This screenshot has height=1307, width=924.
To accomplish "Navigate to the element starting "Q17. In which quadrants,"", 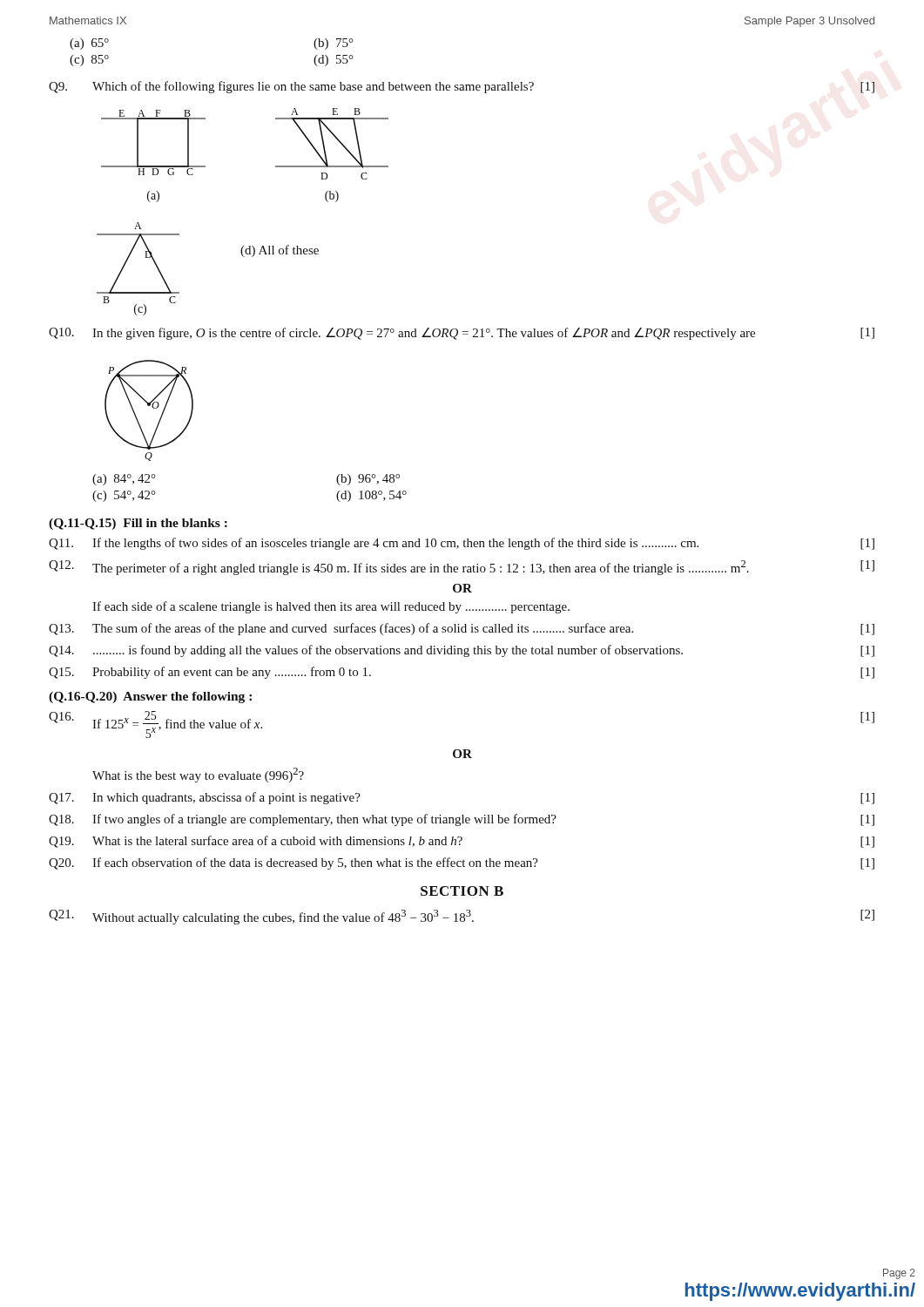I will tap(61, 798).
